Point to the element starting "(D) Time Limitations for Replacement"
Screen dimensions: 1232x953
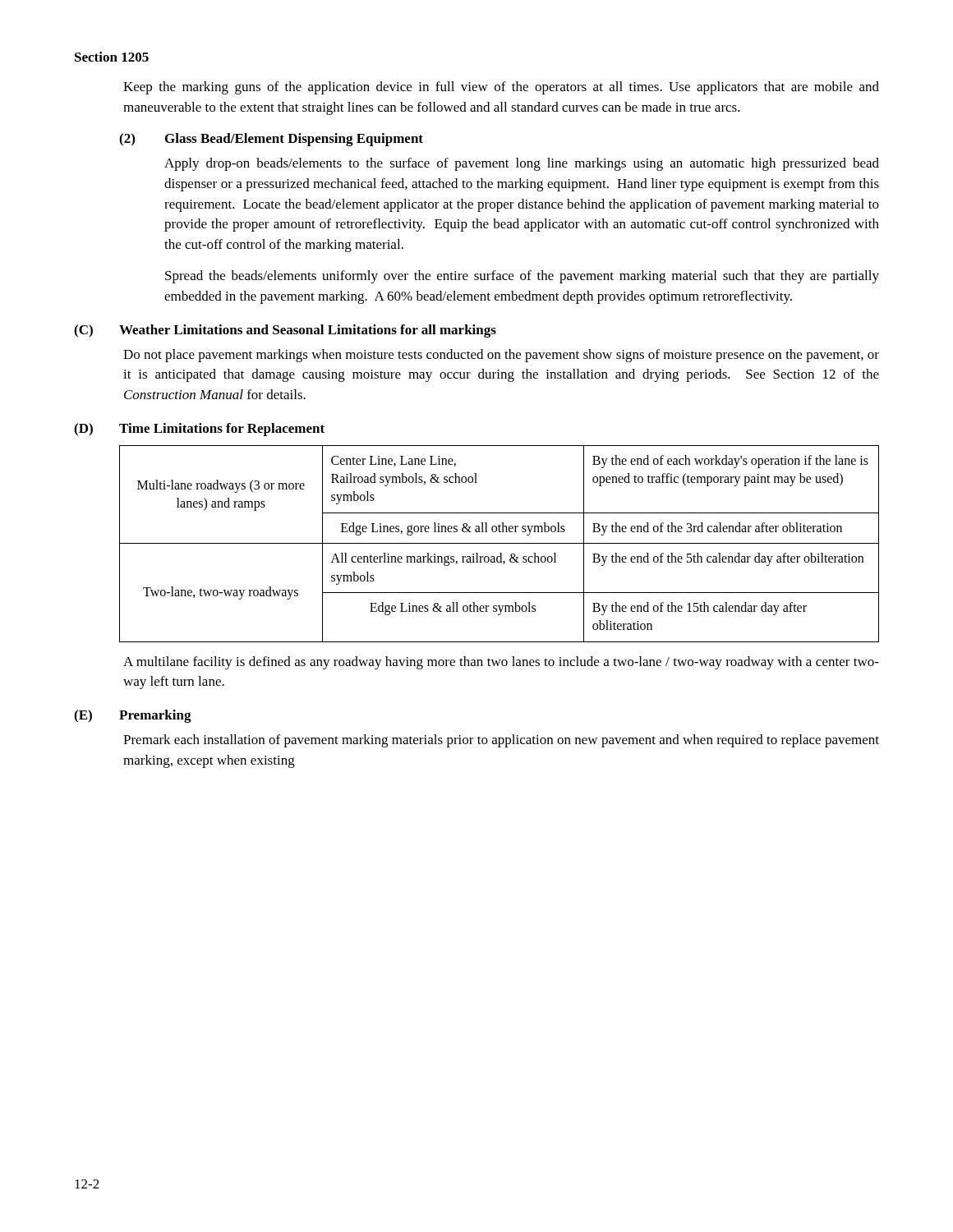[x=199, y=428]
